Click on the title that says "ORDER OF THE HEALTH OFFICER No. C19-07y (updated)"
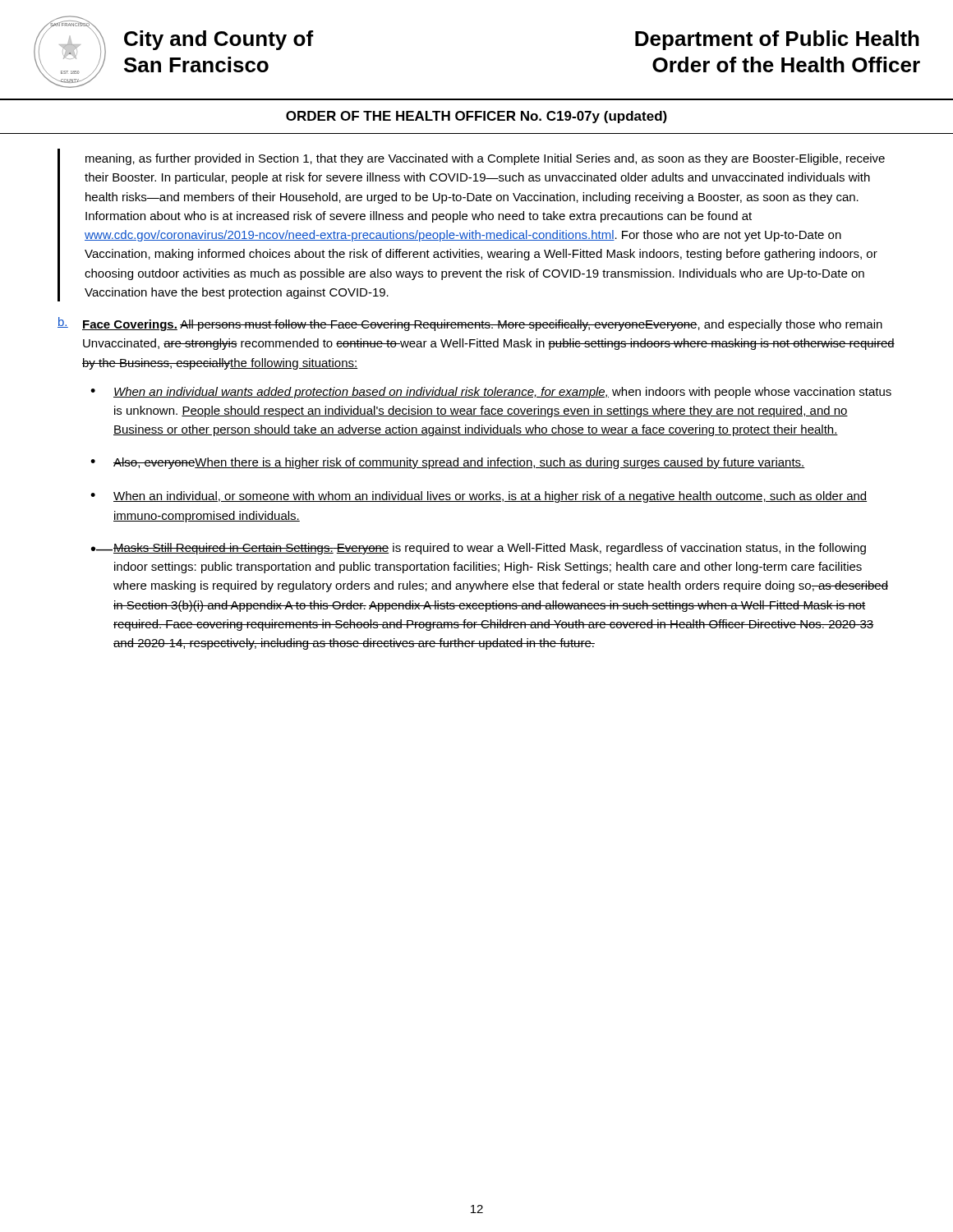Viewport: 953px width, 1232px height. [x=476, y=116]
